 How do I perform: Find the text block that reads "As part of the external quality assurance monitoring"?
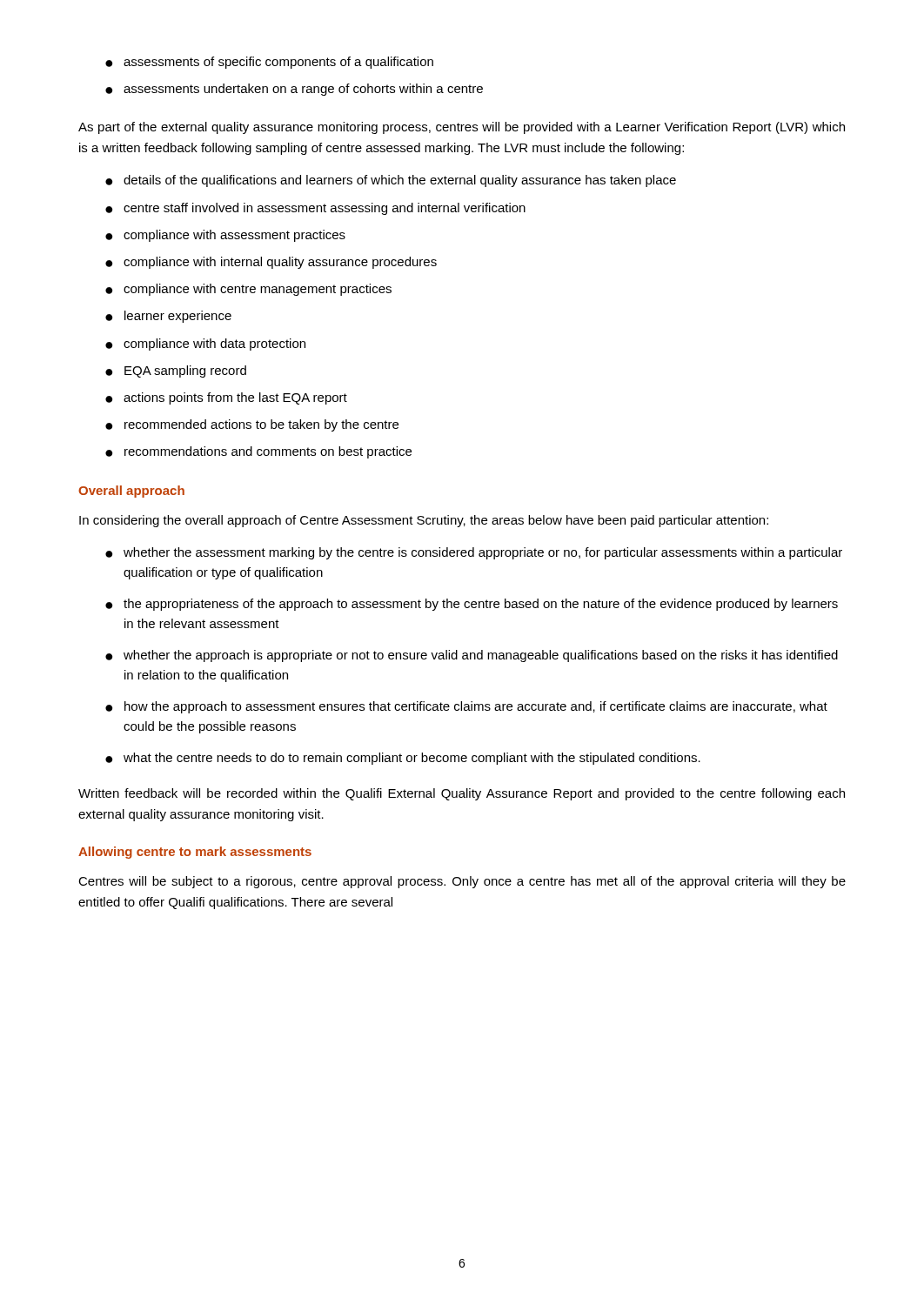click(x=462, y=138)
